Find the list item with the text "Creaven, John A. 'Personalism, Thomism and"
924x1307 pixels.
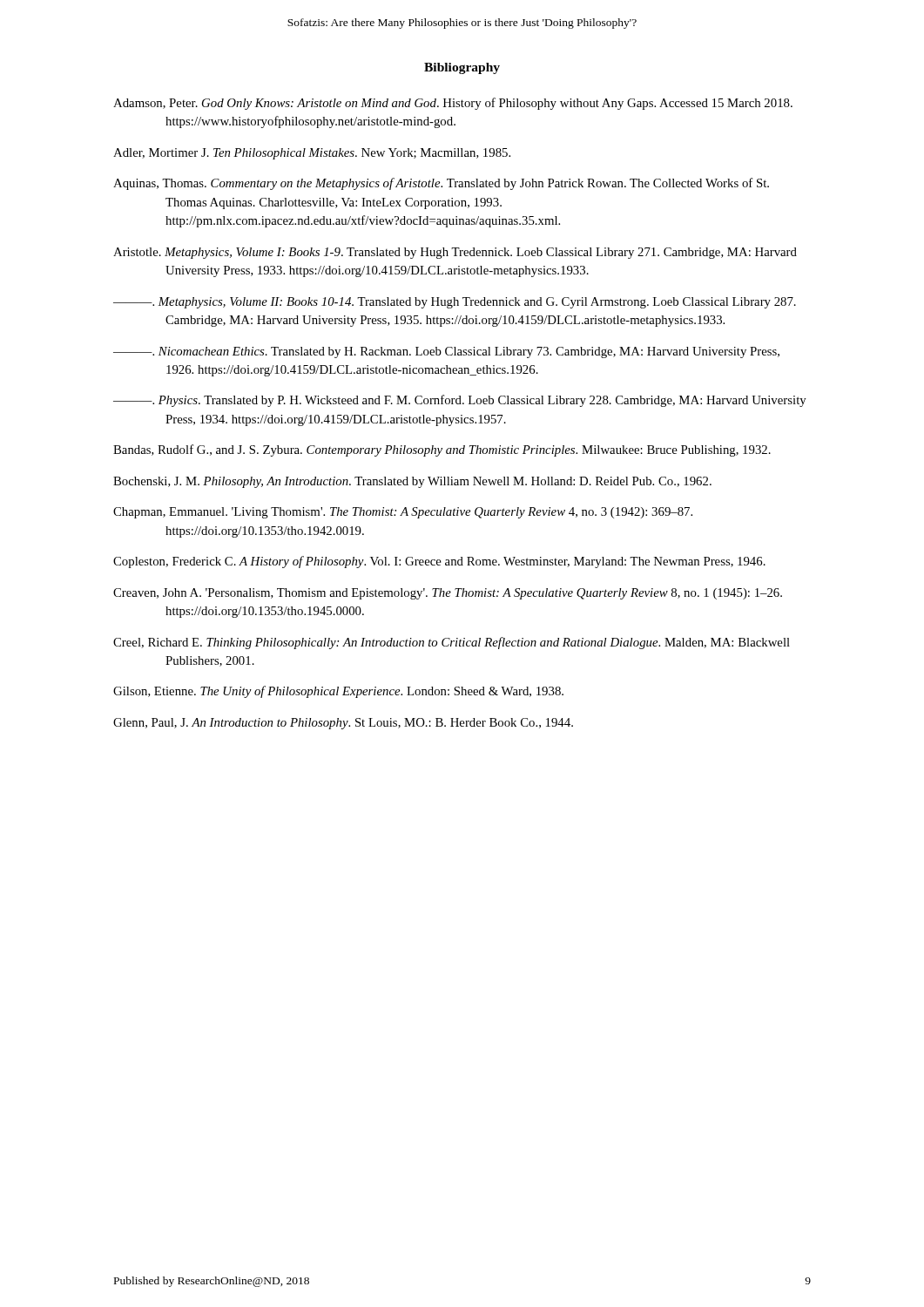coord(448,601)
